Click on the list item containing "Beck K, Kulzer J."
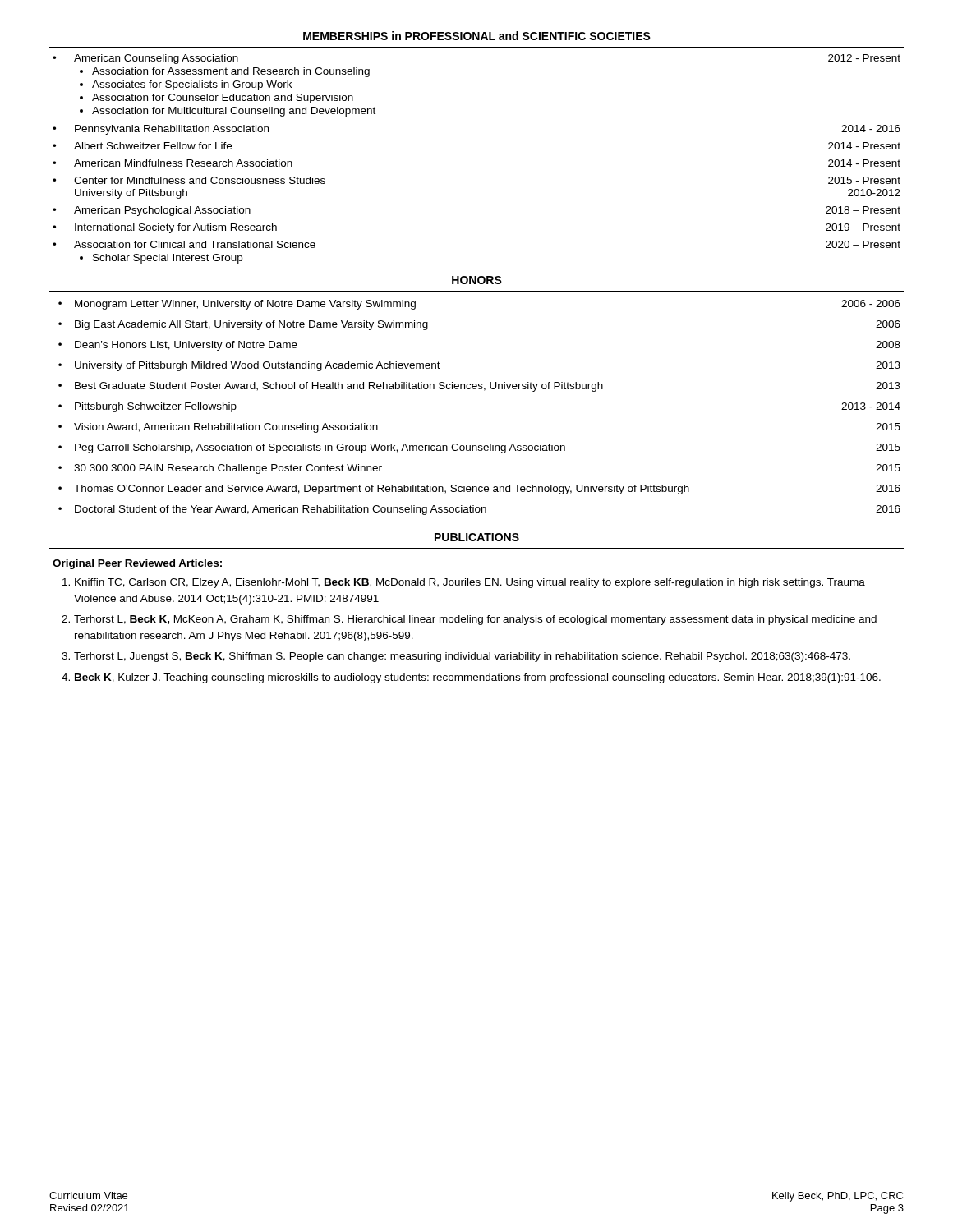 click(x=478, y=677)
